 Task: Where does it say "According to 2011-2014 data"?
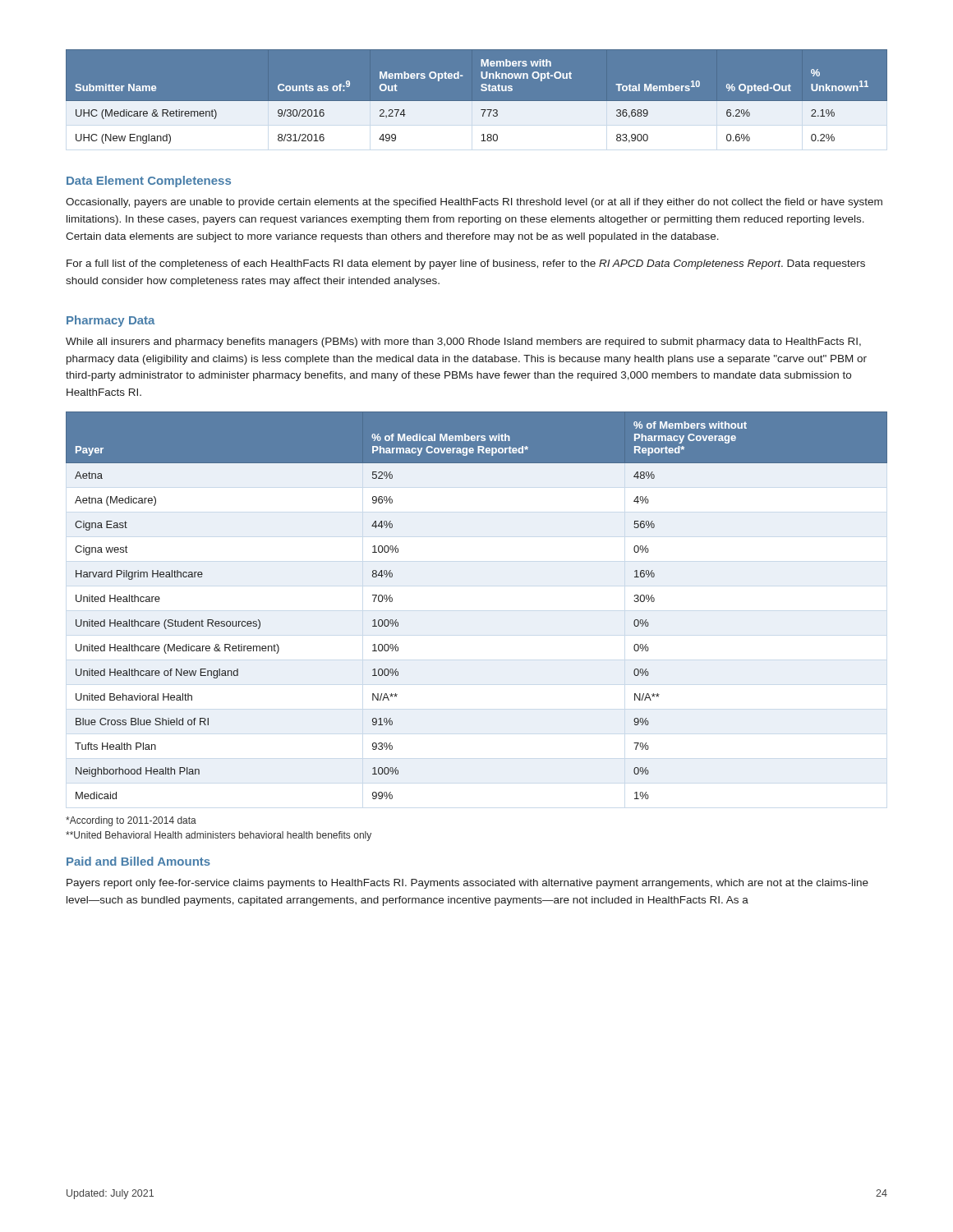pos(131,821)
